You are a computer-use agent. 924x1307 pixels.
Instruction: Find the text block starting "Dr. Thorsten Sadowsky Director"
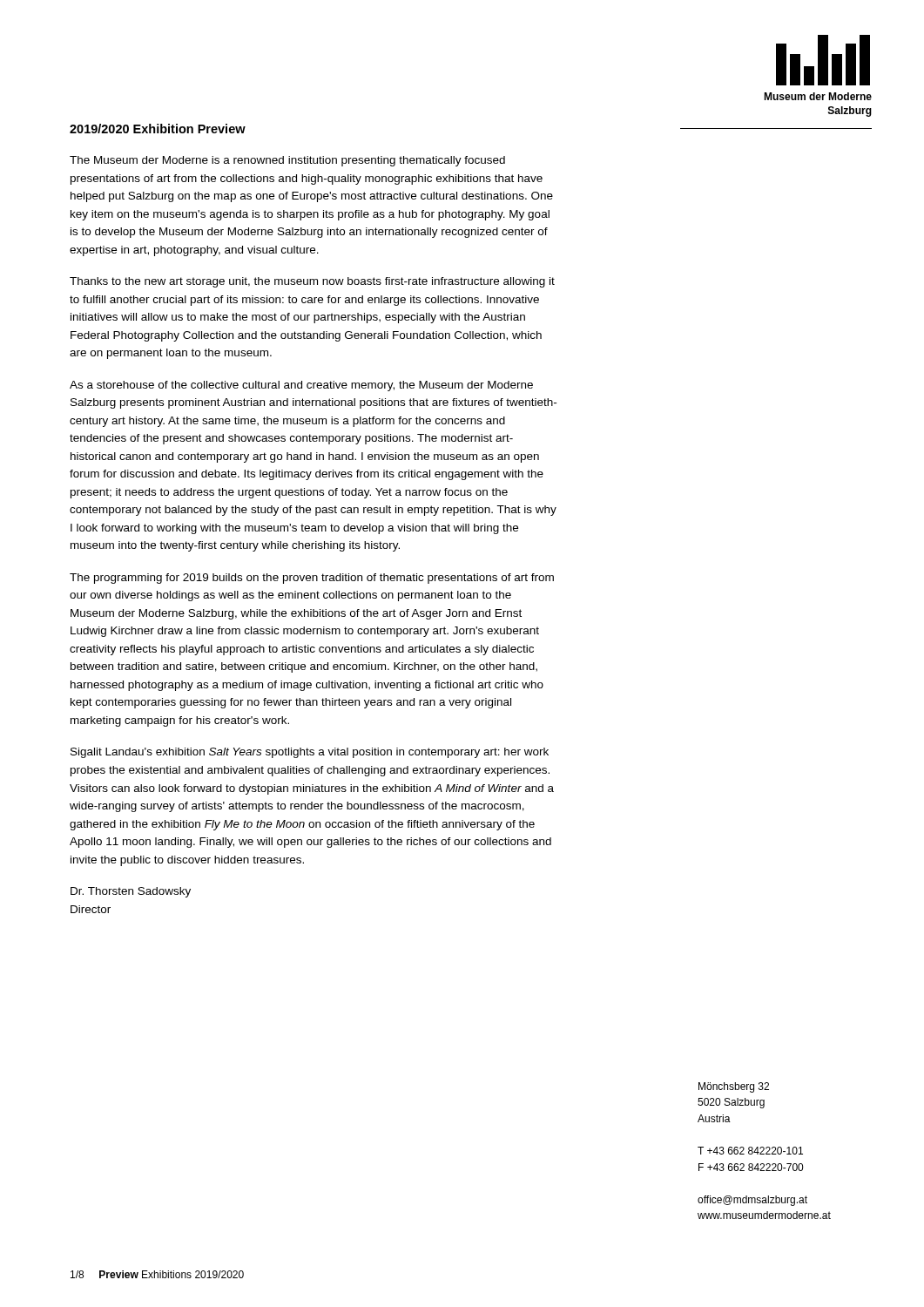point(130,900)
